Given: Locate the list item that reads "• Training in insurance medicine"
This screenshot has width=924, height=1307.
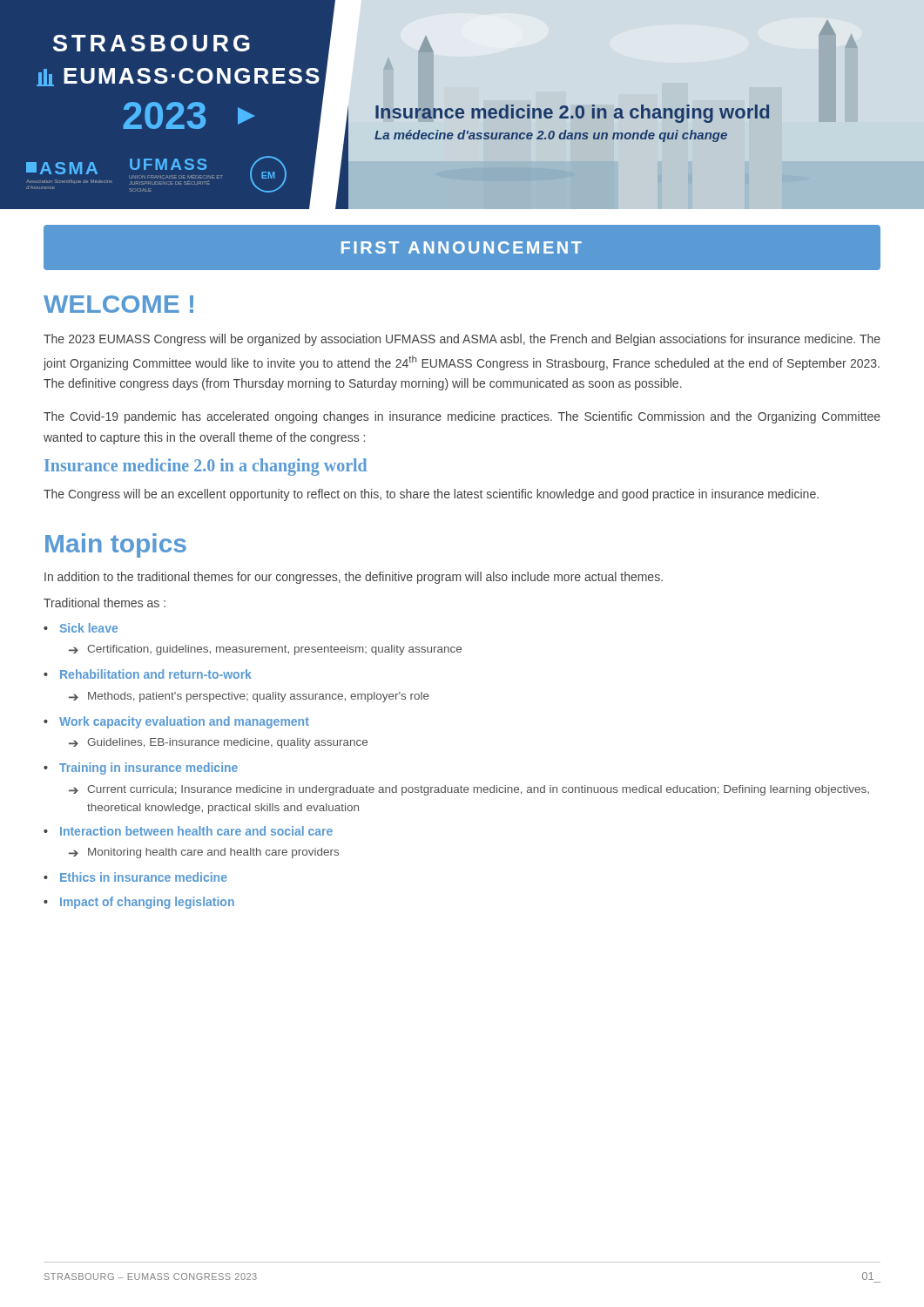Looking at the screenshot, I should 141,768.
